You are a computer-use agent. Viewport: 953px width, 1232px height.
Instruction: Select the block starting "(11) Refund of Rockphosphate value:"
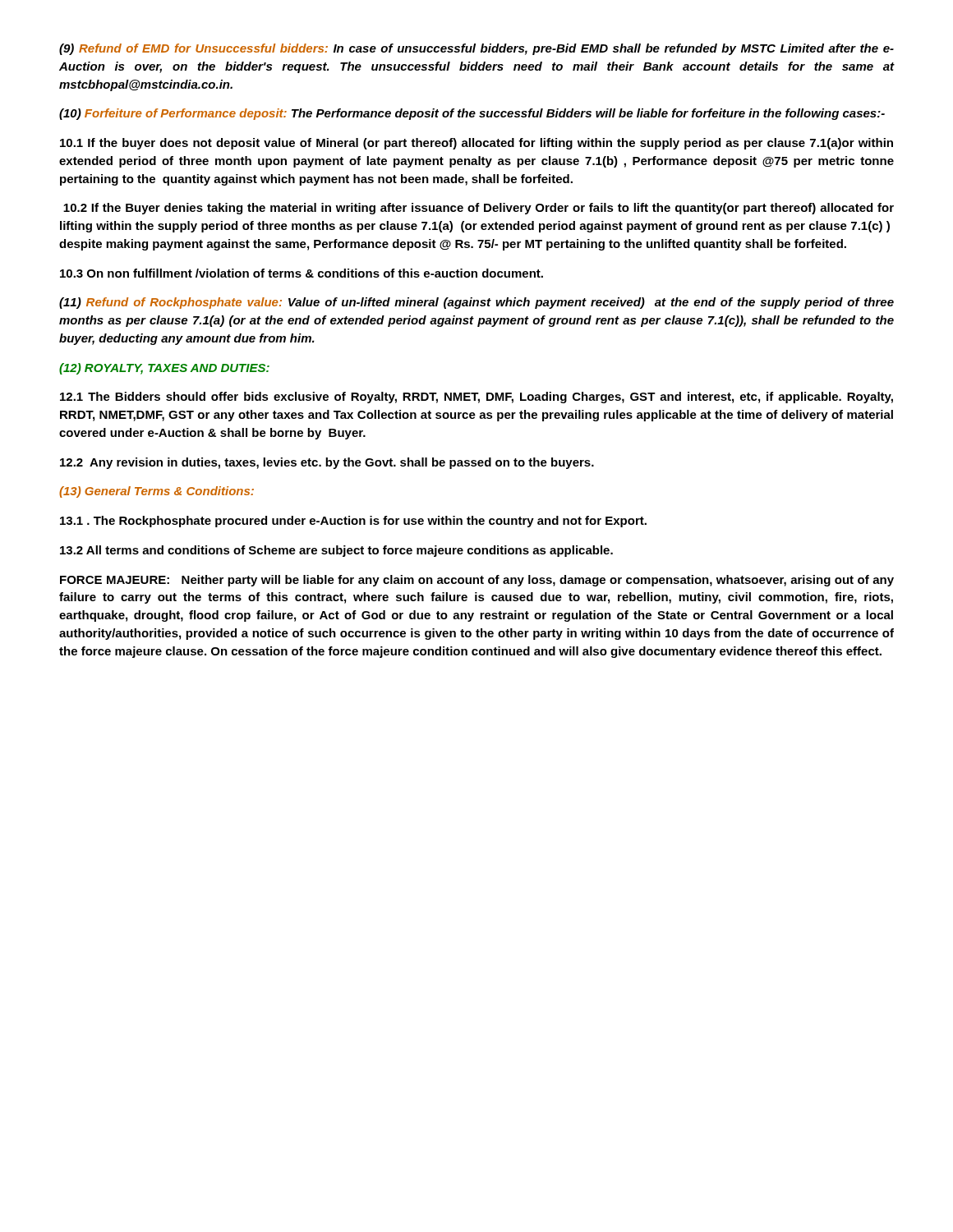coord(476,320)
